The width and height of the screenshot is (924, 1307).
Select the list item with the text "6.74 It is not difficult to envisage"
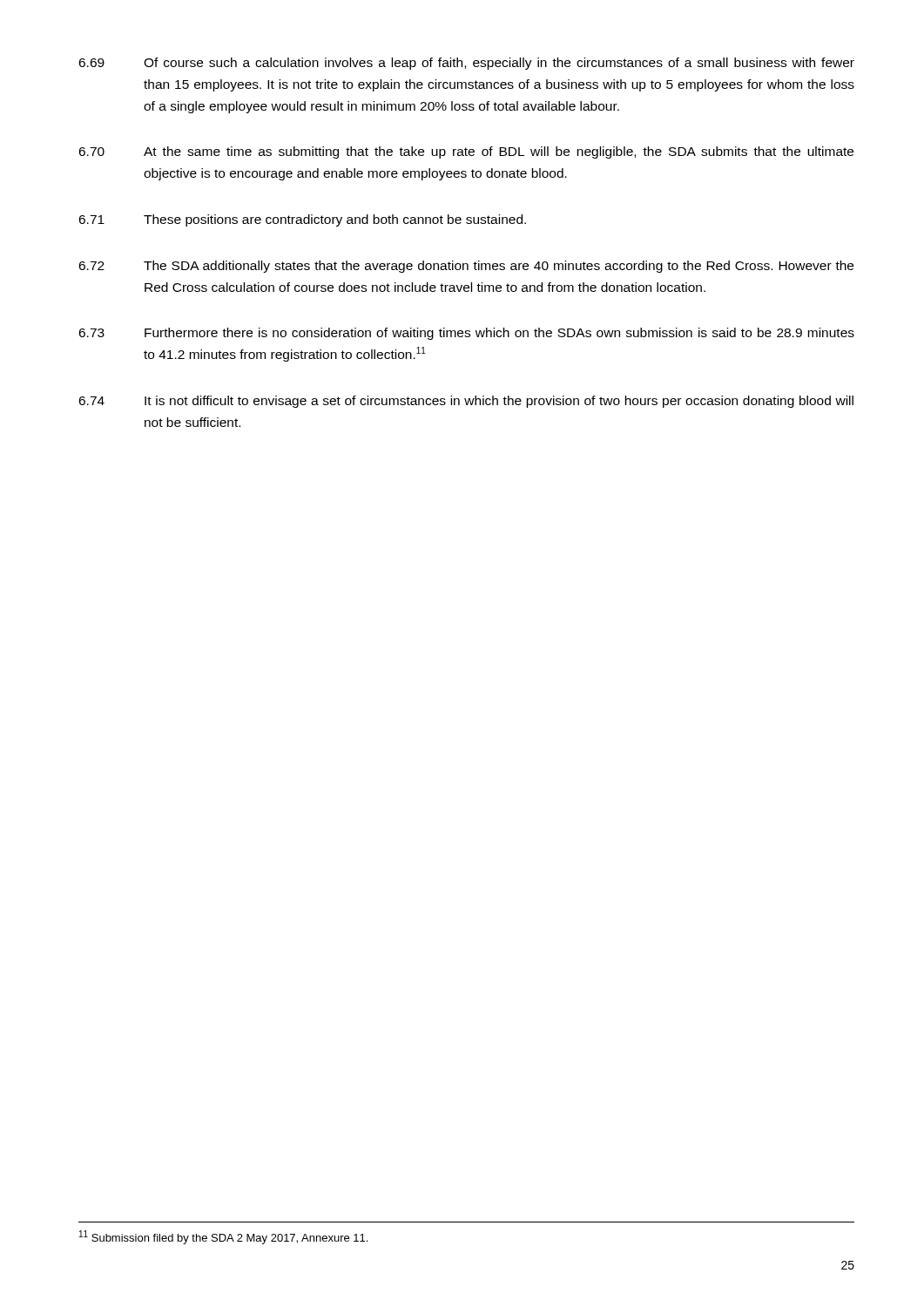point(466,412)
